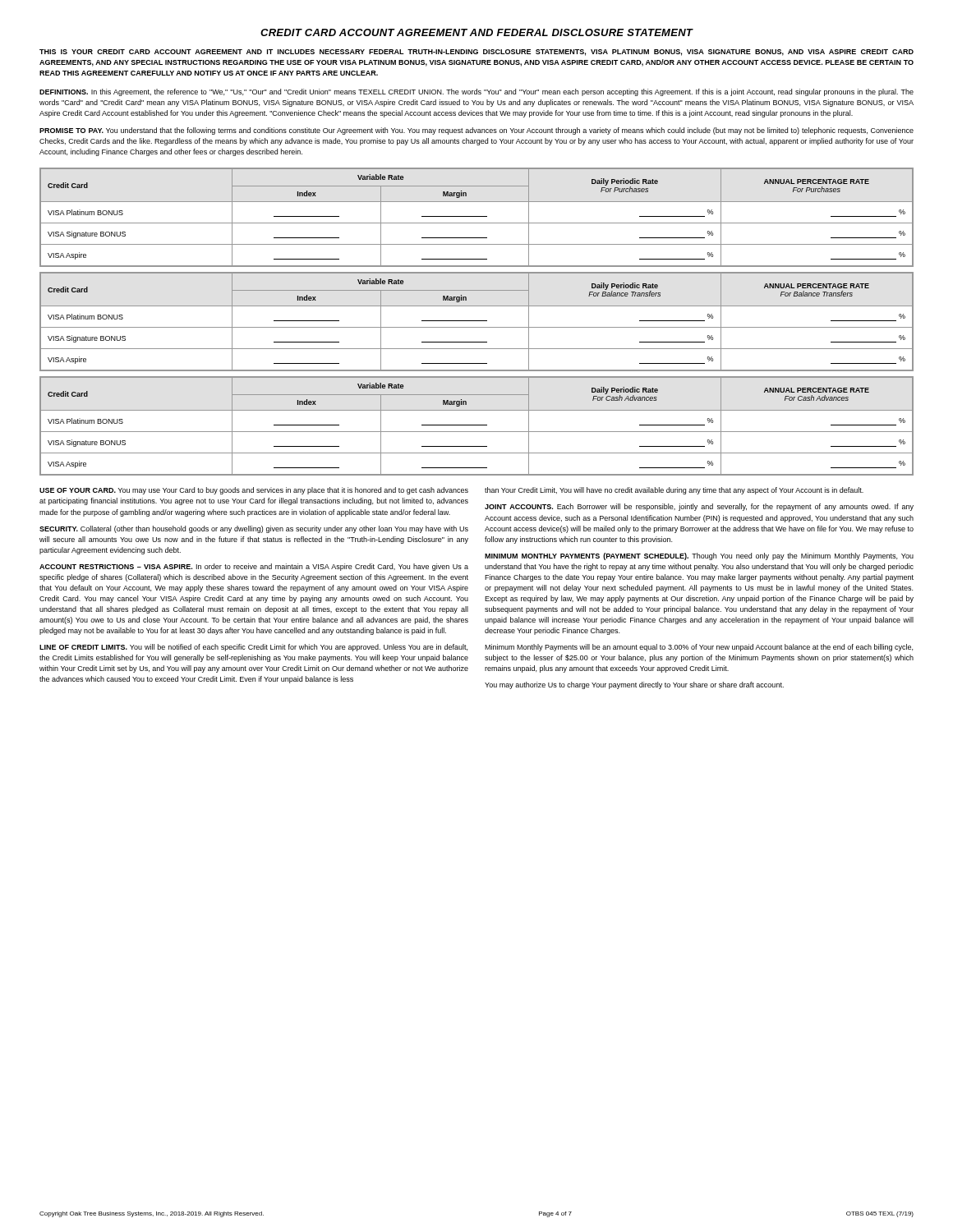The image size is (953, 1232).
Task: Find the title
Action: (x=476, y=32)
